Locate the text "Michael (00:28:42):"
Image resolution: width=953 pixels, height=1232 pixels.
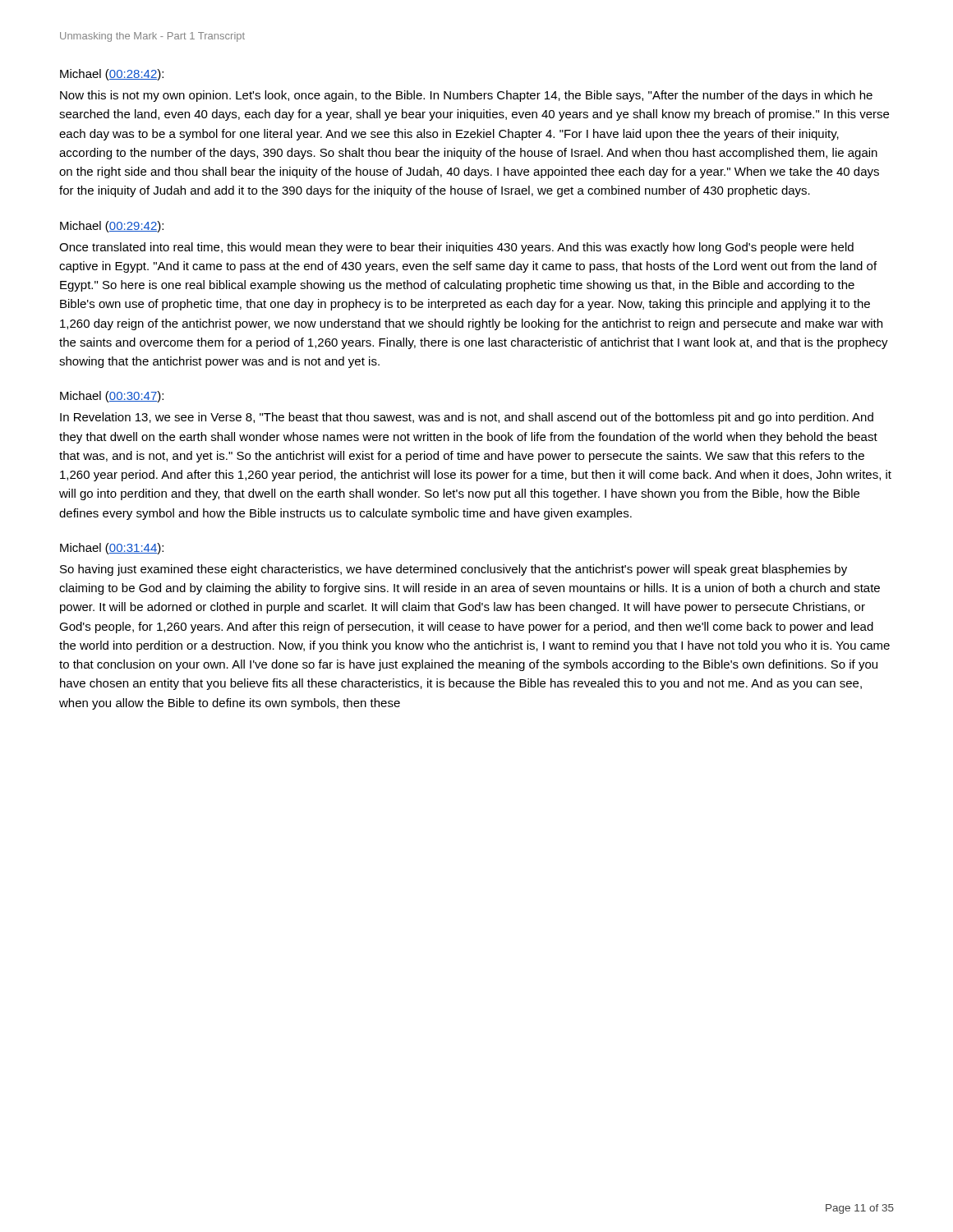112,73
